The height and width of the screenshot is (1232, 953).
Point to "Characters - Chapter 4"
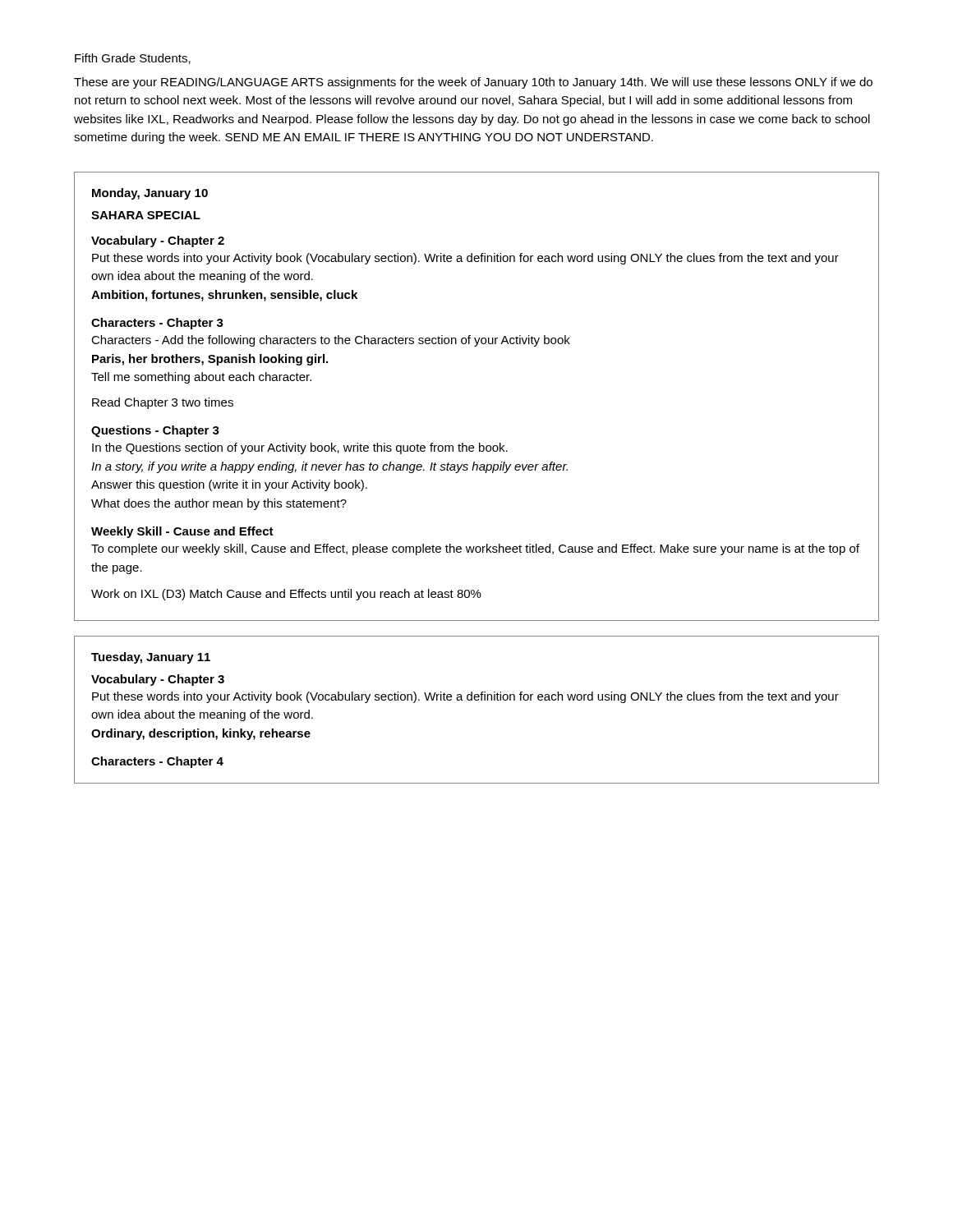click(x=157, y=761)
